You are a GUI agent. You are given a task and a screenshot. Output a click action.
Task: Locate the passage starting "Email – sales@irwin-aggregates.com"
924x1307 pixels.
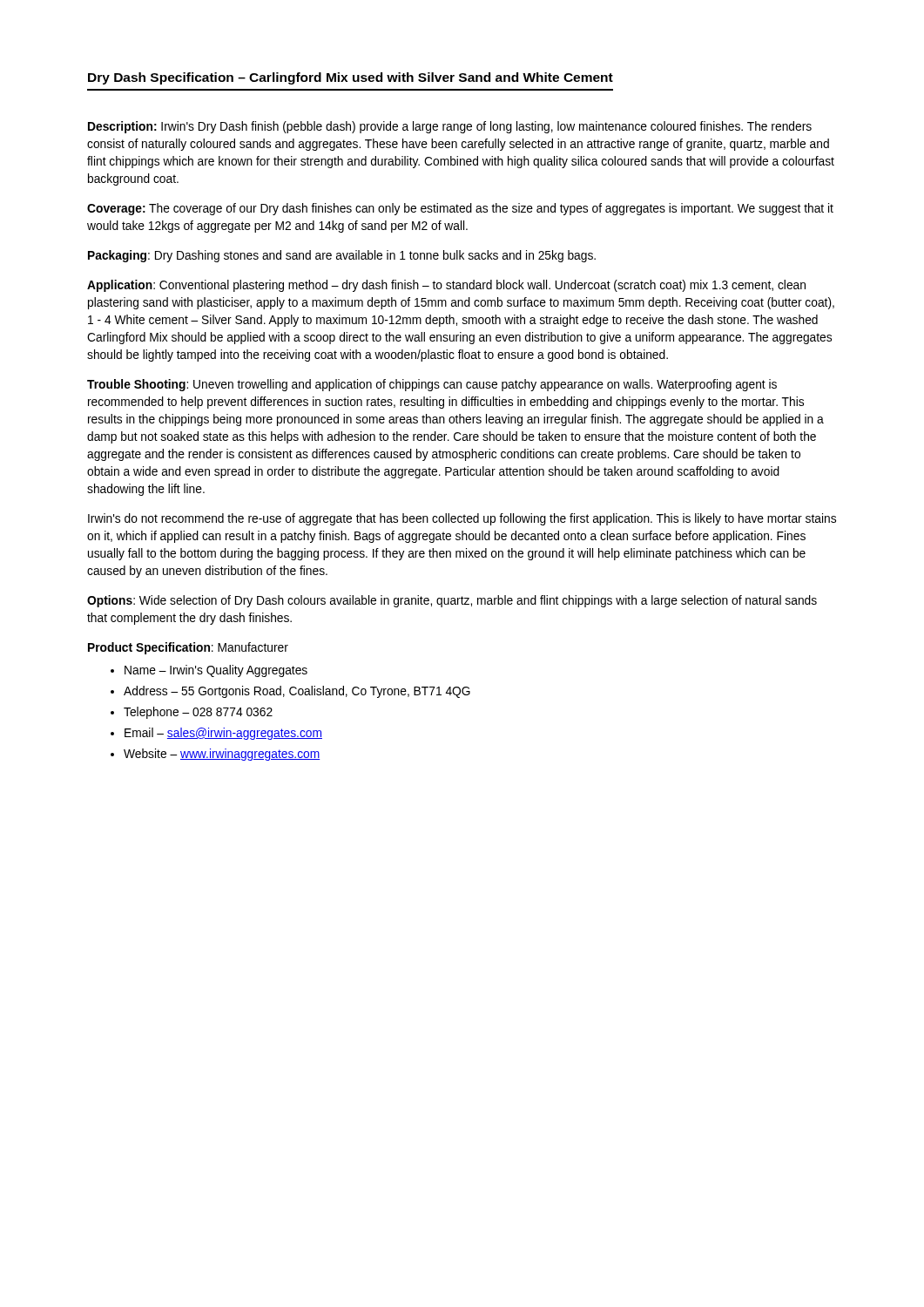pos(223,733)
